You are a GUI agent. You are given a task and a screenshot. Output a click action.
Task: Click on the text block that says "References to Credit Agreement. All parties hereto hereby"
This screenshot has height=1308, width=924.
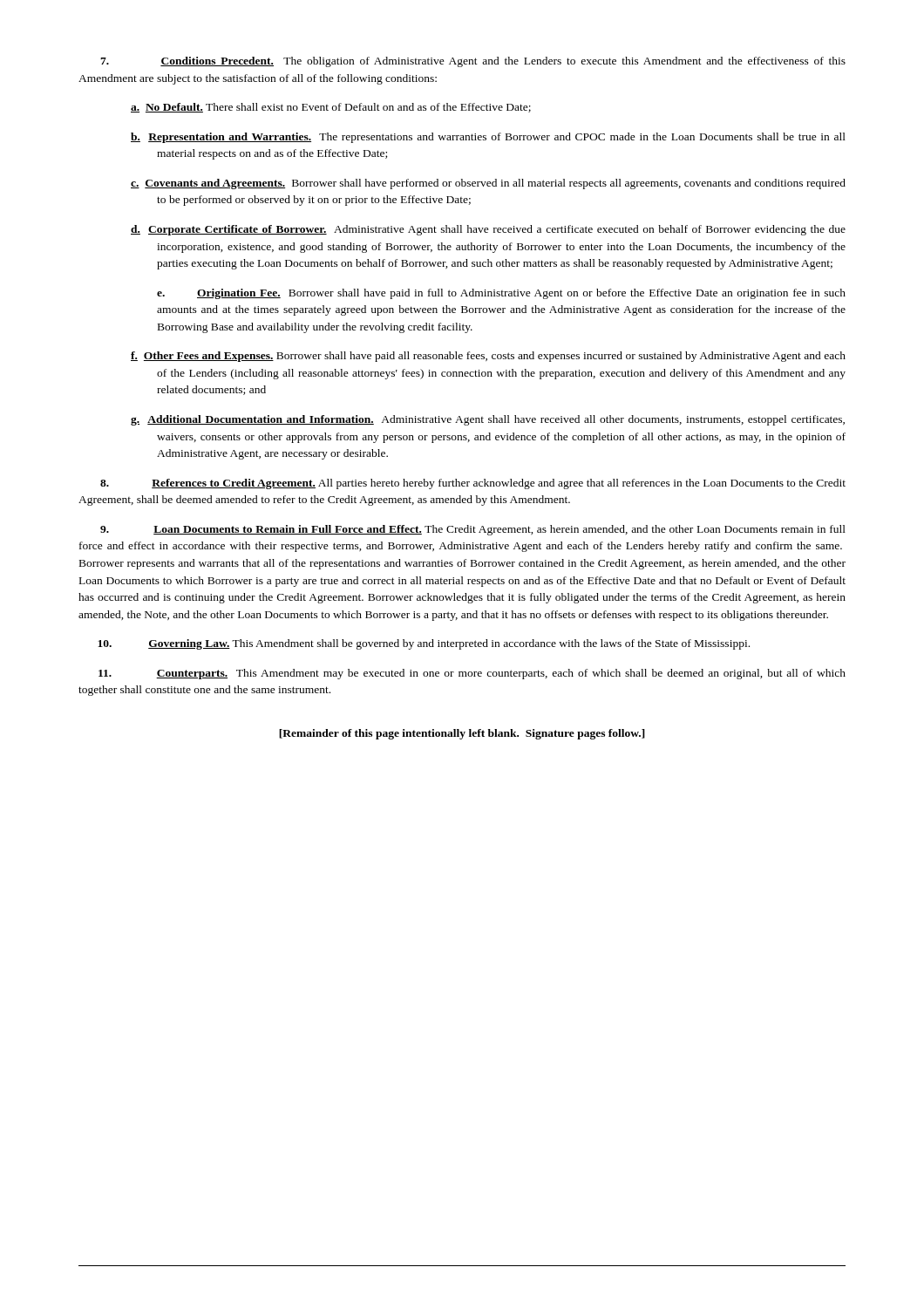click(462, 490)
